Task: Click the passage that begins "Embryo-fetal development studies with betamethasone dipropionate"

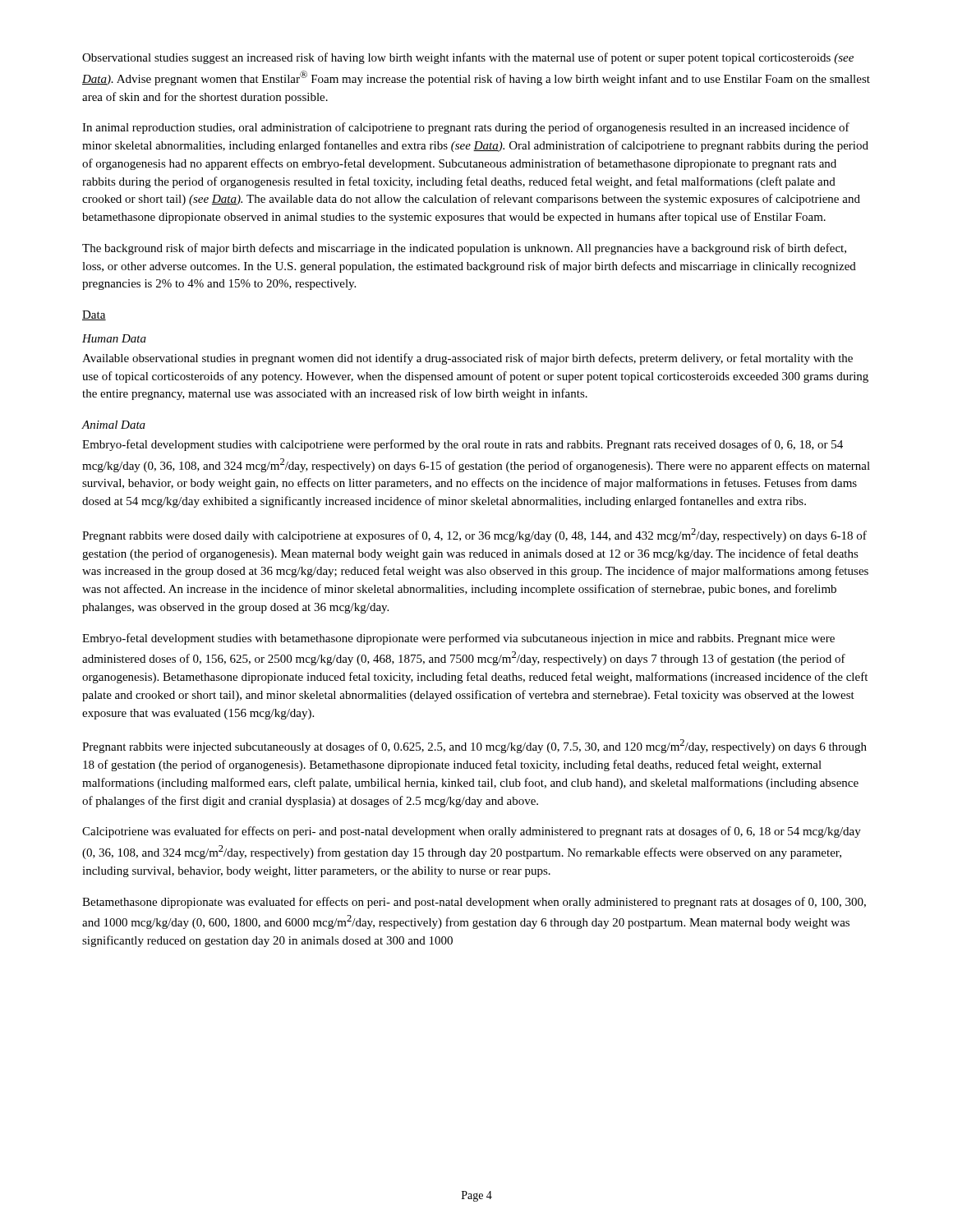Action: (475, 675)
